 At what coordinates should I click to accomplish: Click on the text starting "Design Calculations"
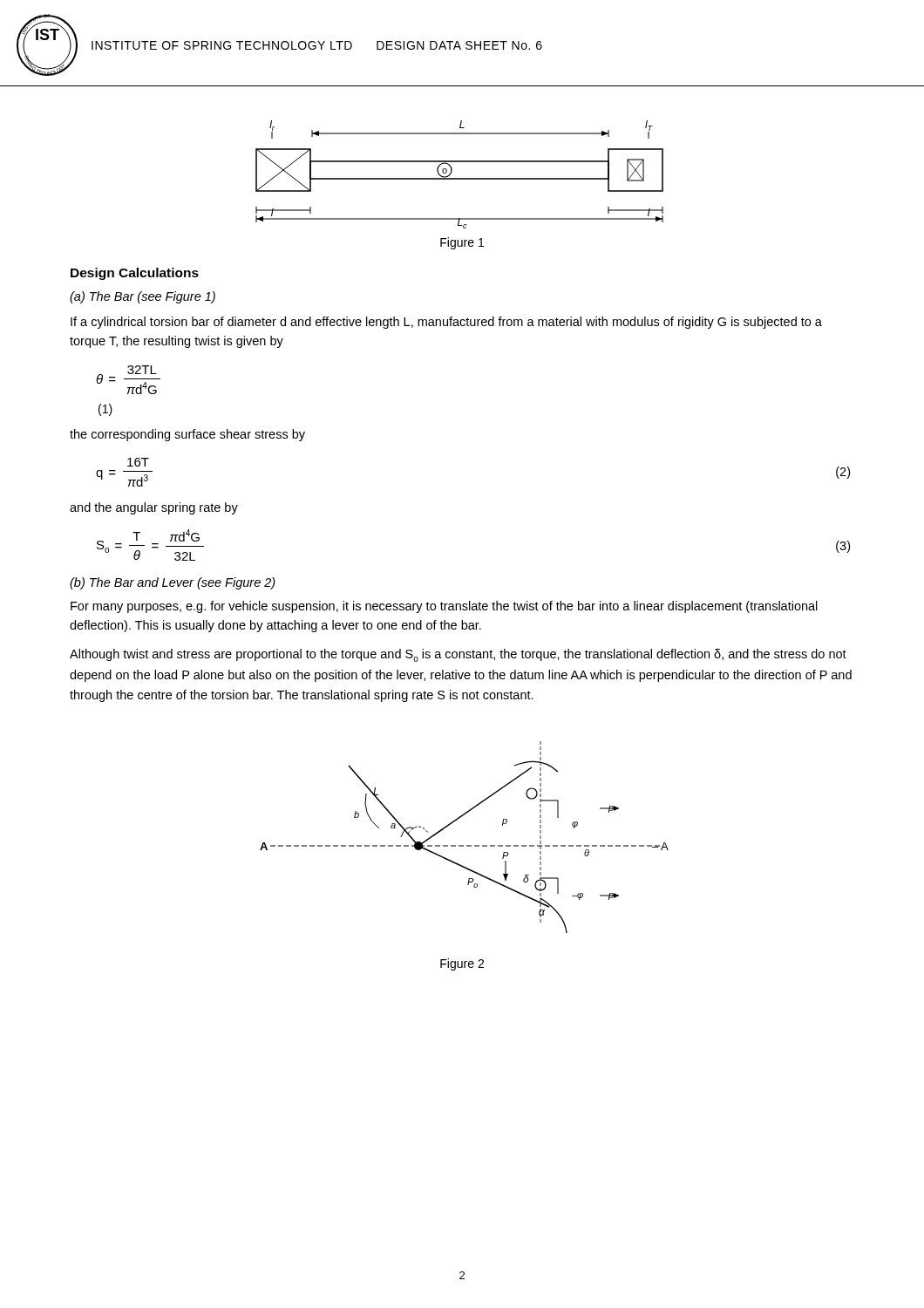pos(134,273)
